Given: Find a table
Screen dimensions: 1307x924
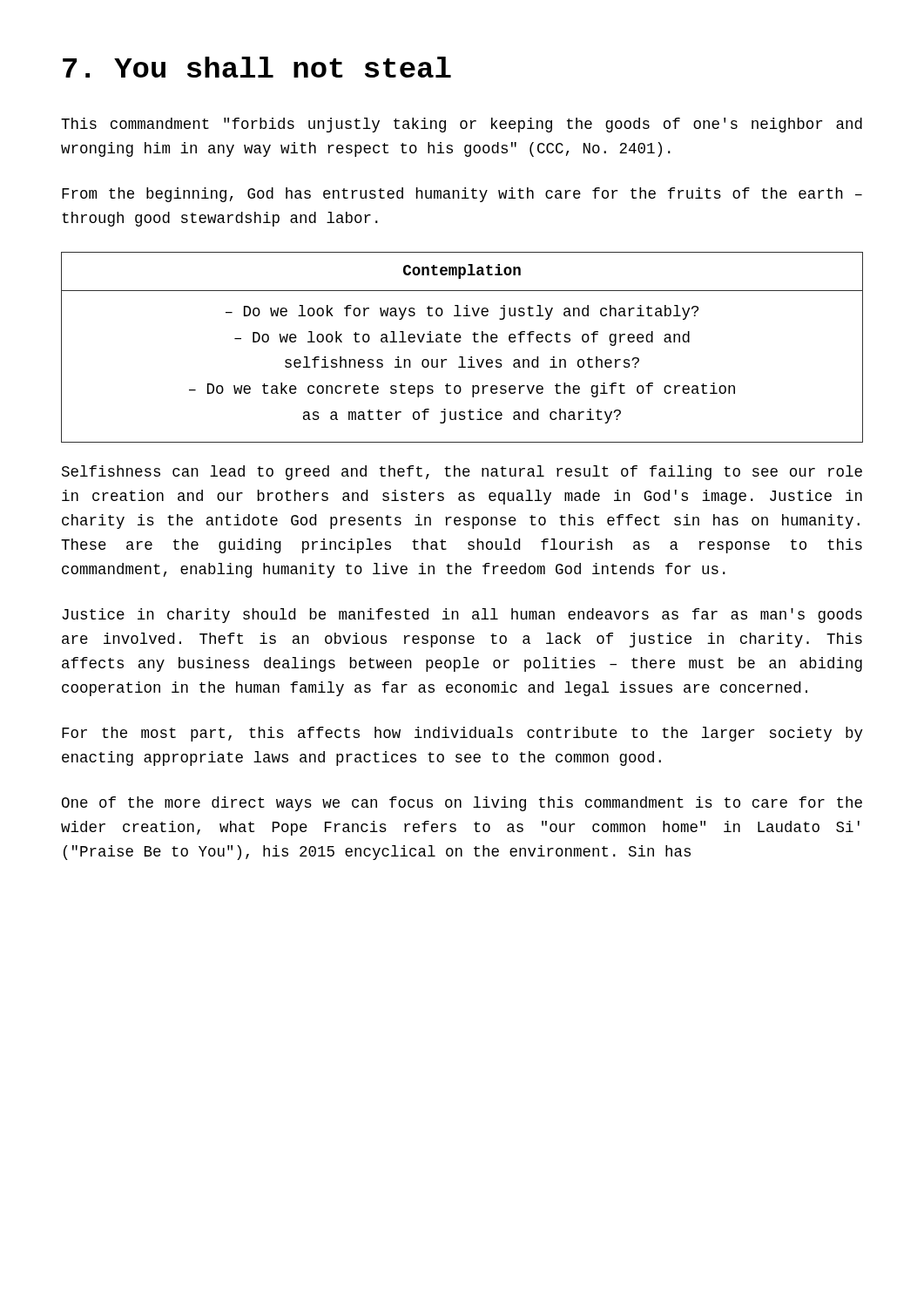Looking at the screenshot, I should [x=462, y=347].
